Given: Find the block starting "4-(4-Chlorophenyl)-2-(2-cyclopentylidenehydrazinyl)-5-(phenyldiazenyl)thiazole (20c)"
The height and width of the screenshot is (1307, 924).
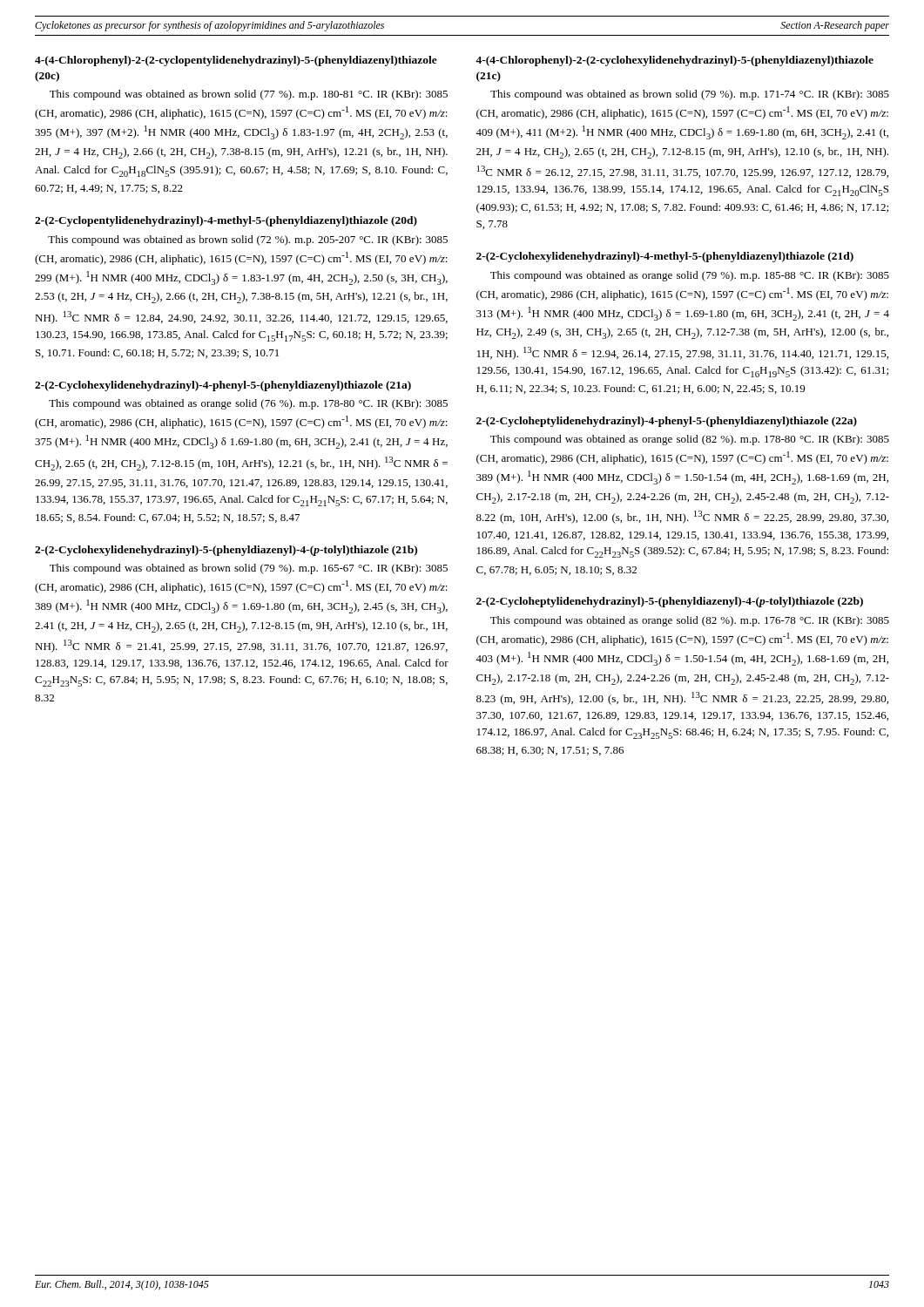Looking at the screenshot, I should (236, 67).
